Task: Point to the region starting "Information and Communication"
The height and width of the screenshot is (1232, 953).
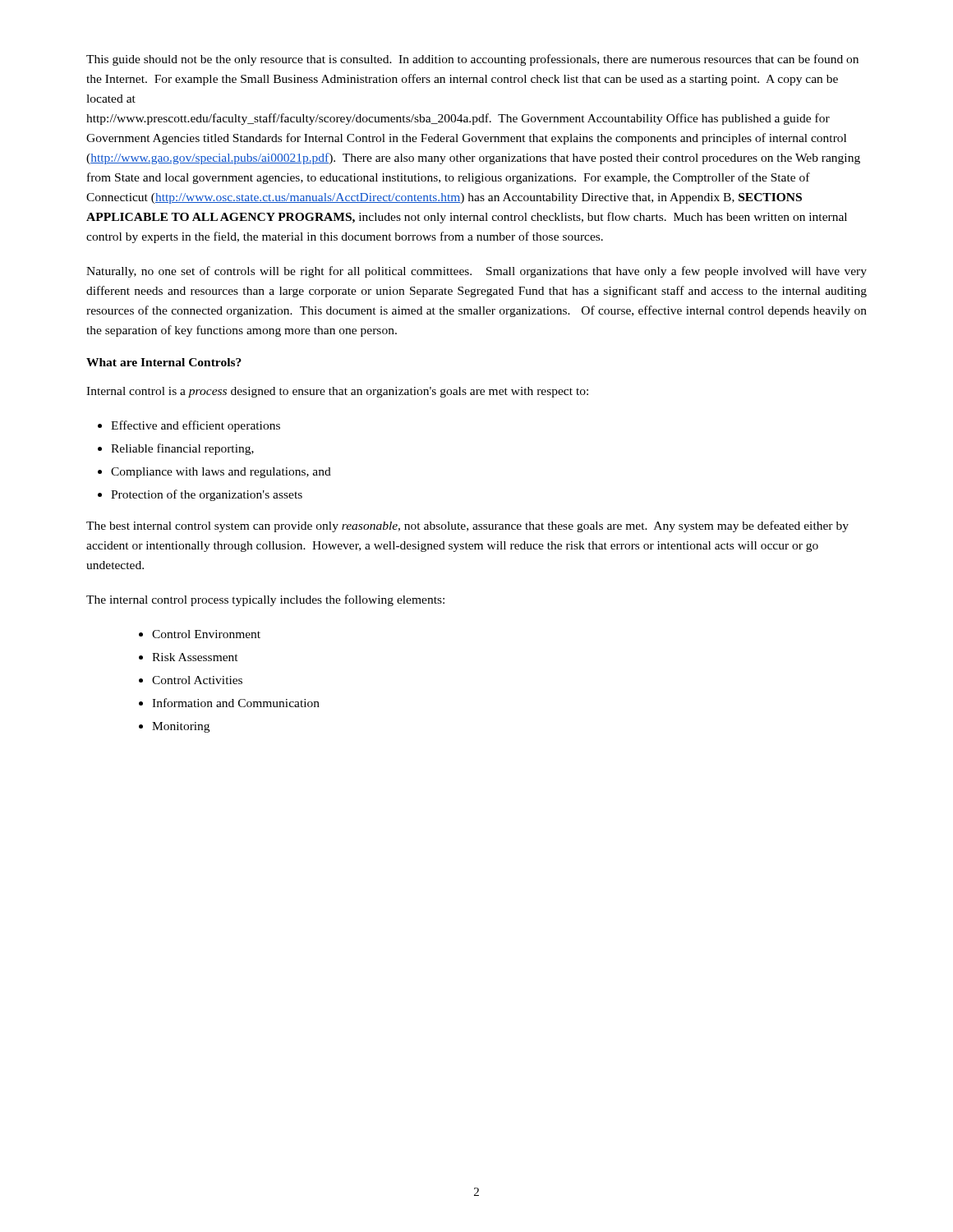Action: pyautogui.click(x=236, y=703)
